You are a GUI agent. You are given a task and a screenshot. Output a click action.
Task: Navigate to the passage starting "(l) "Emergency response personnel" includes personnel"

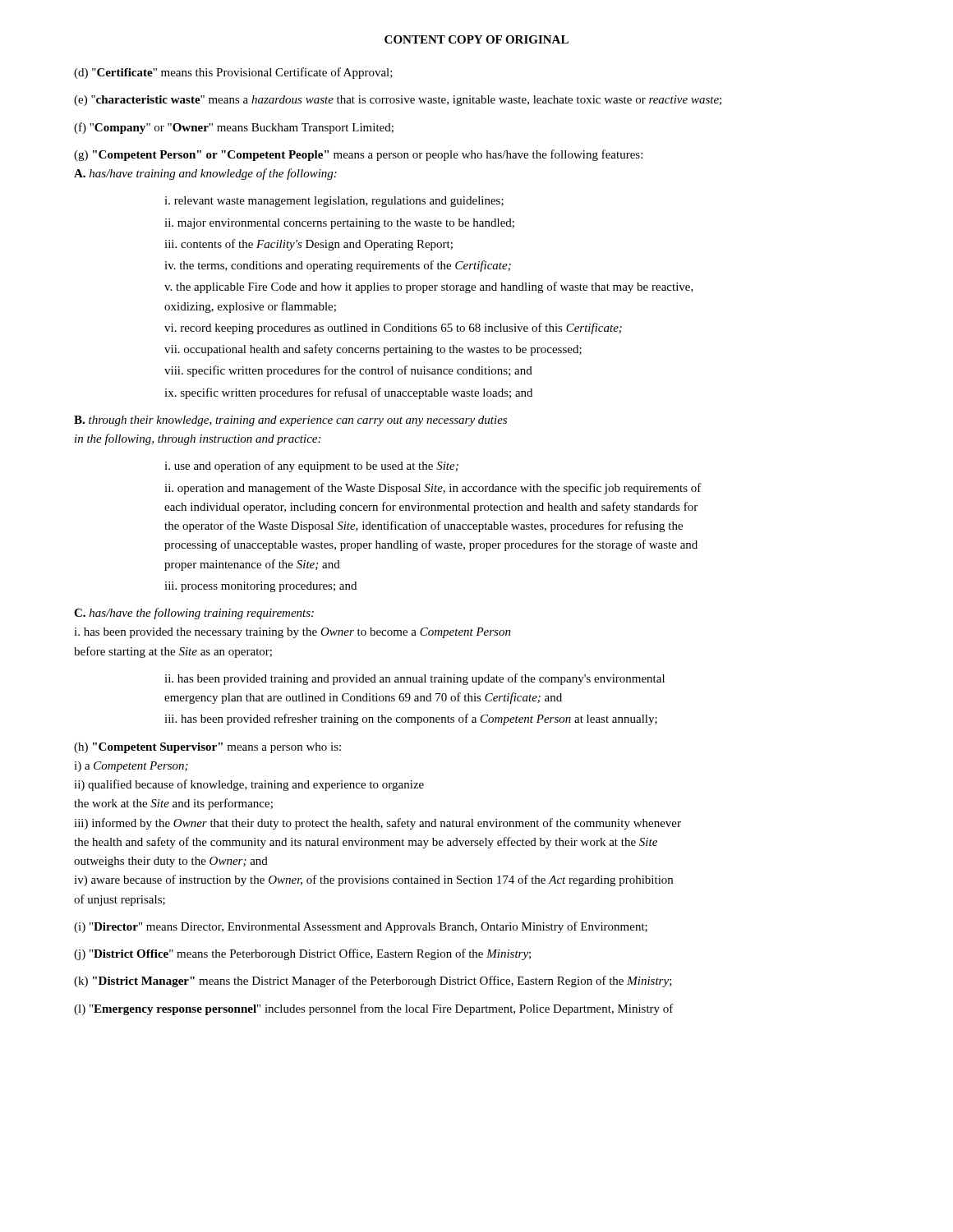click(374, 1008)
